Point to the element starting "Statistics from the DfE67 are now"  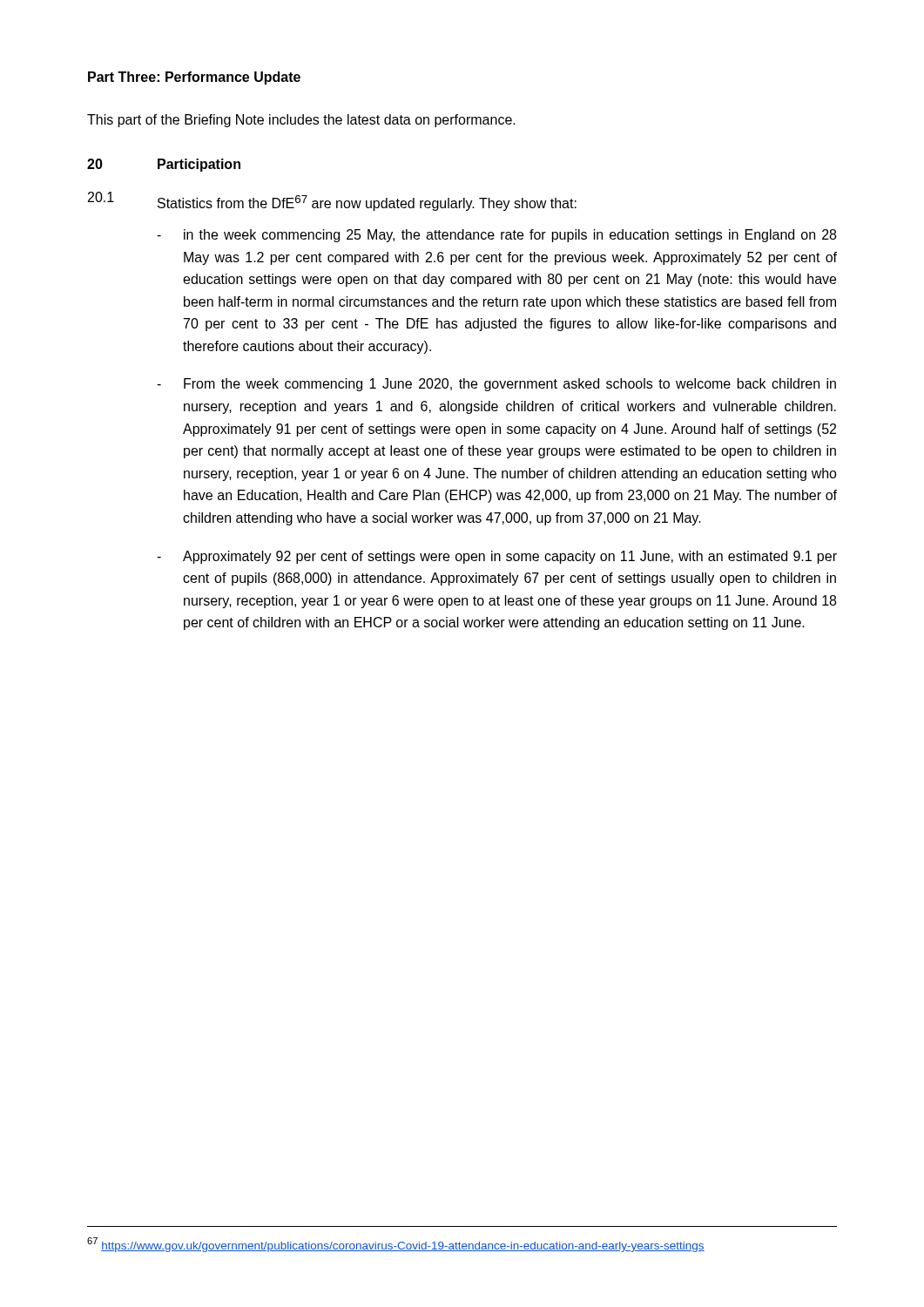[x=367, y=202]
